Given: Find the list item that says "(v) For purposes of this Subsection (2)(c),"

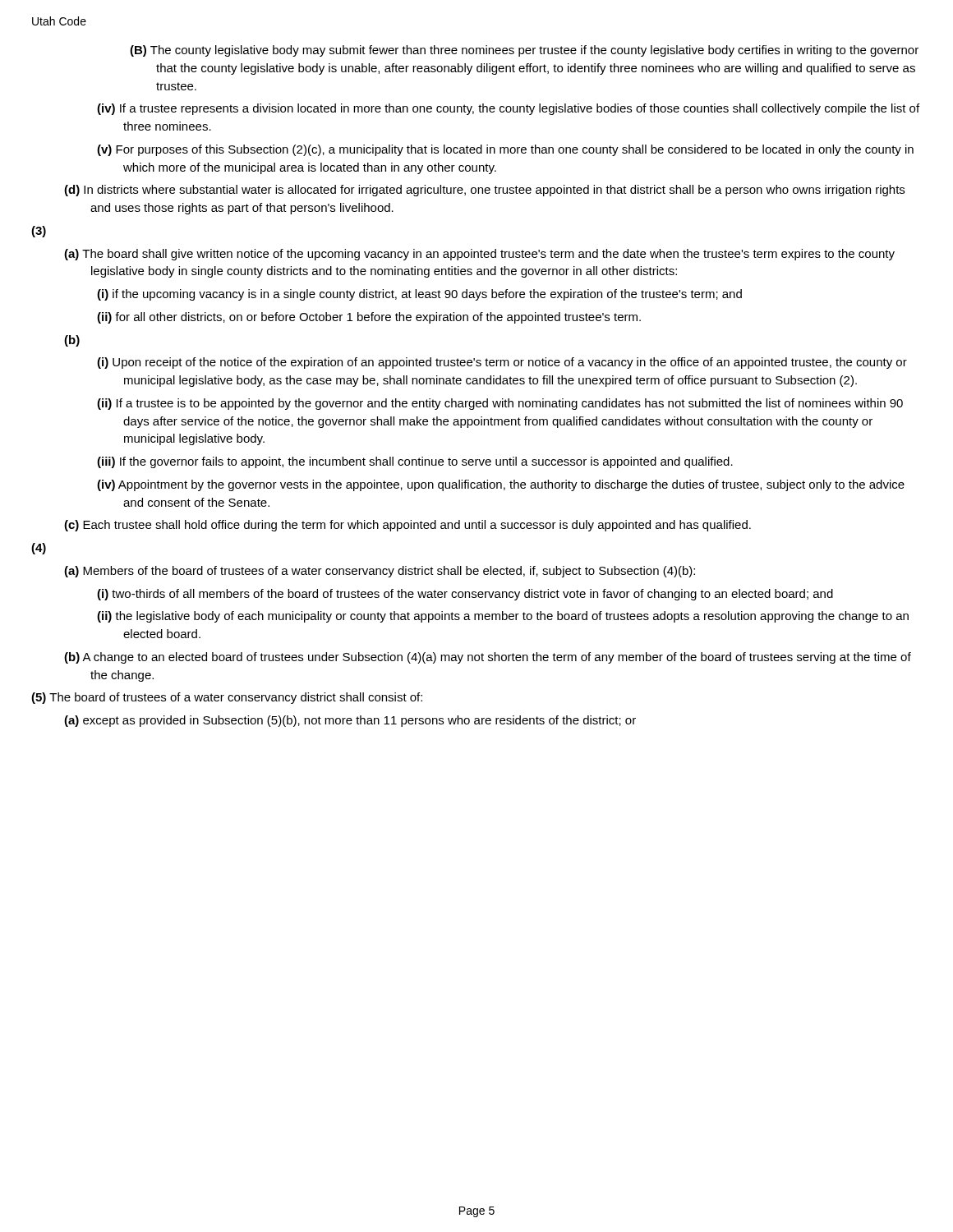Looking at the screenshot, I should click(509, 158).
